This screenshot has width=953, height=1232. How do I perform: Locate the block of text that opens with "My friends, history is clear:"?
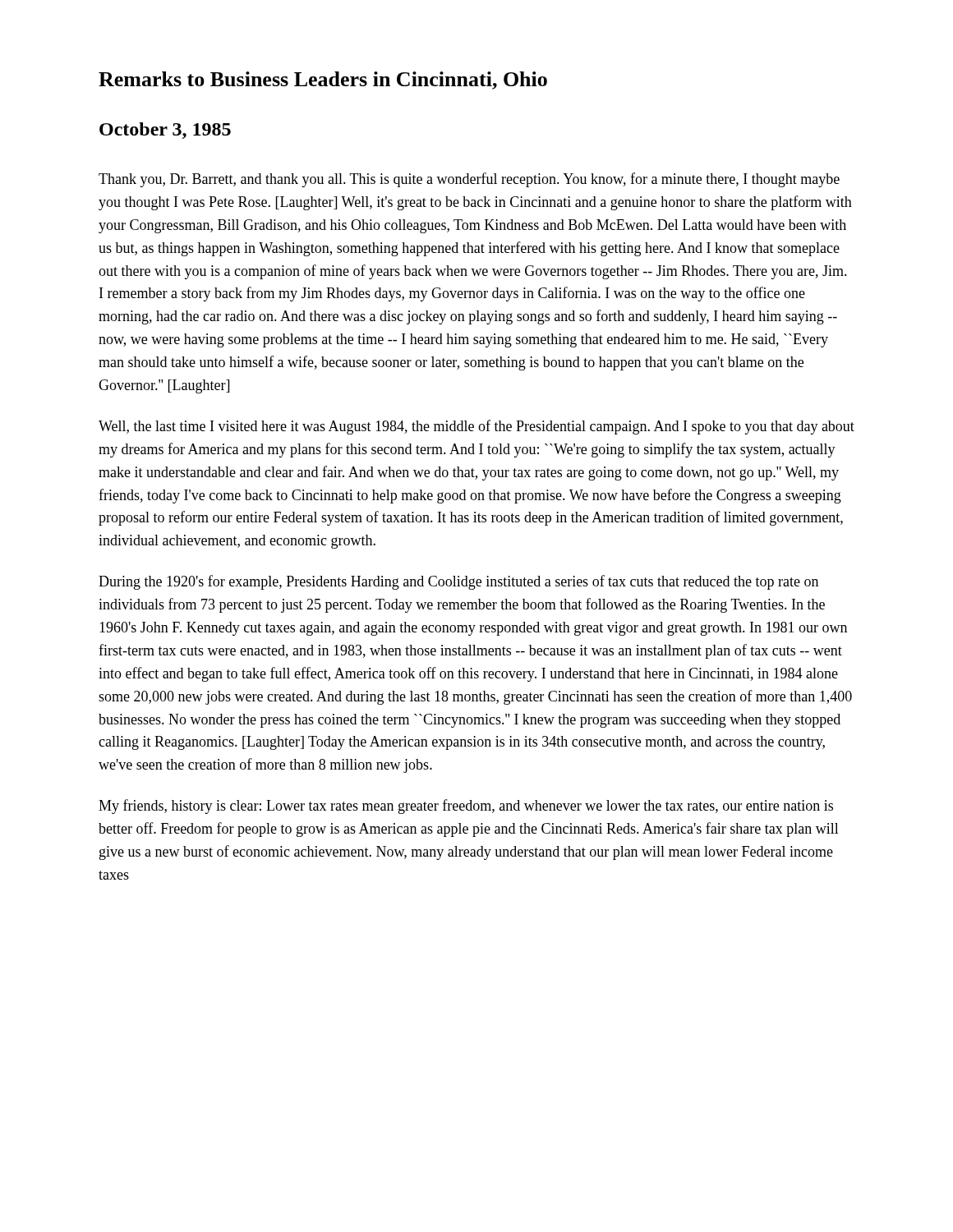tap(469, 840)
